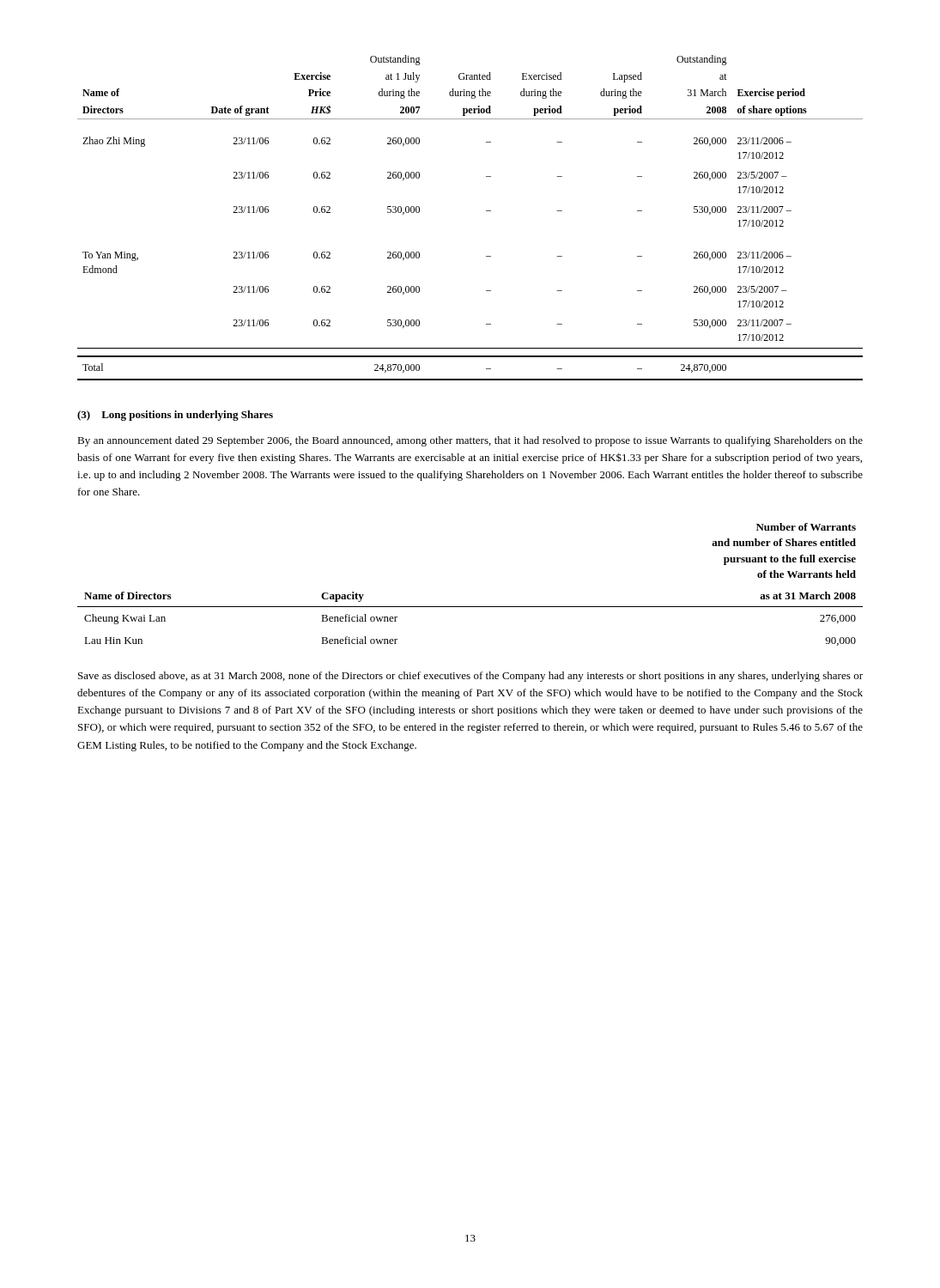Locate the block starting "By an announcement dated 29 September"
Viewport: 940px width, 1288px height.
pyautogui.click(x=470, y=466)
